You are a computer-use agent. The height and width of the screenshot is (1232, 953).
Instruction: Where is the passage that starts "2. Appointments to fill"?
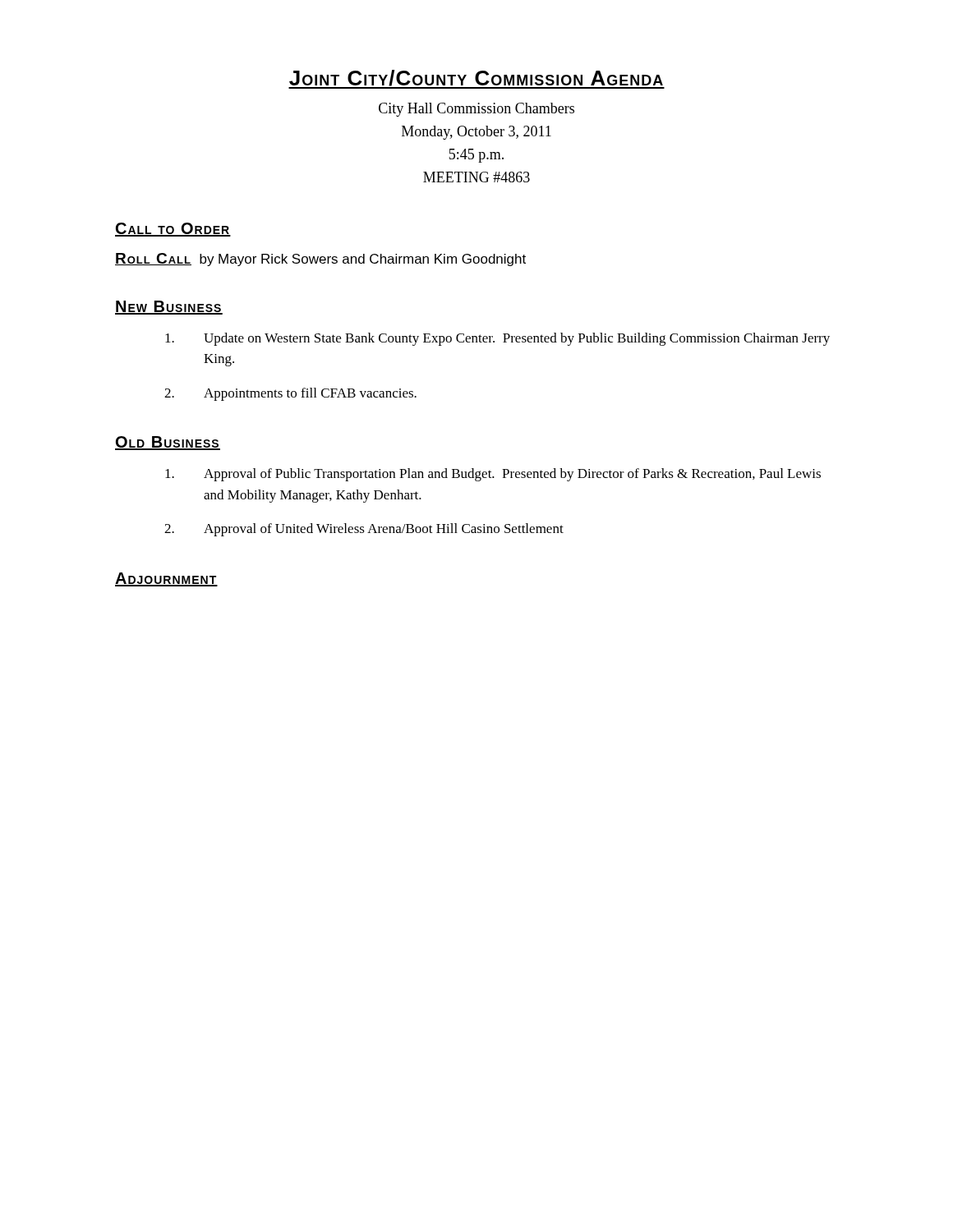tap(290, 394)
